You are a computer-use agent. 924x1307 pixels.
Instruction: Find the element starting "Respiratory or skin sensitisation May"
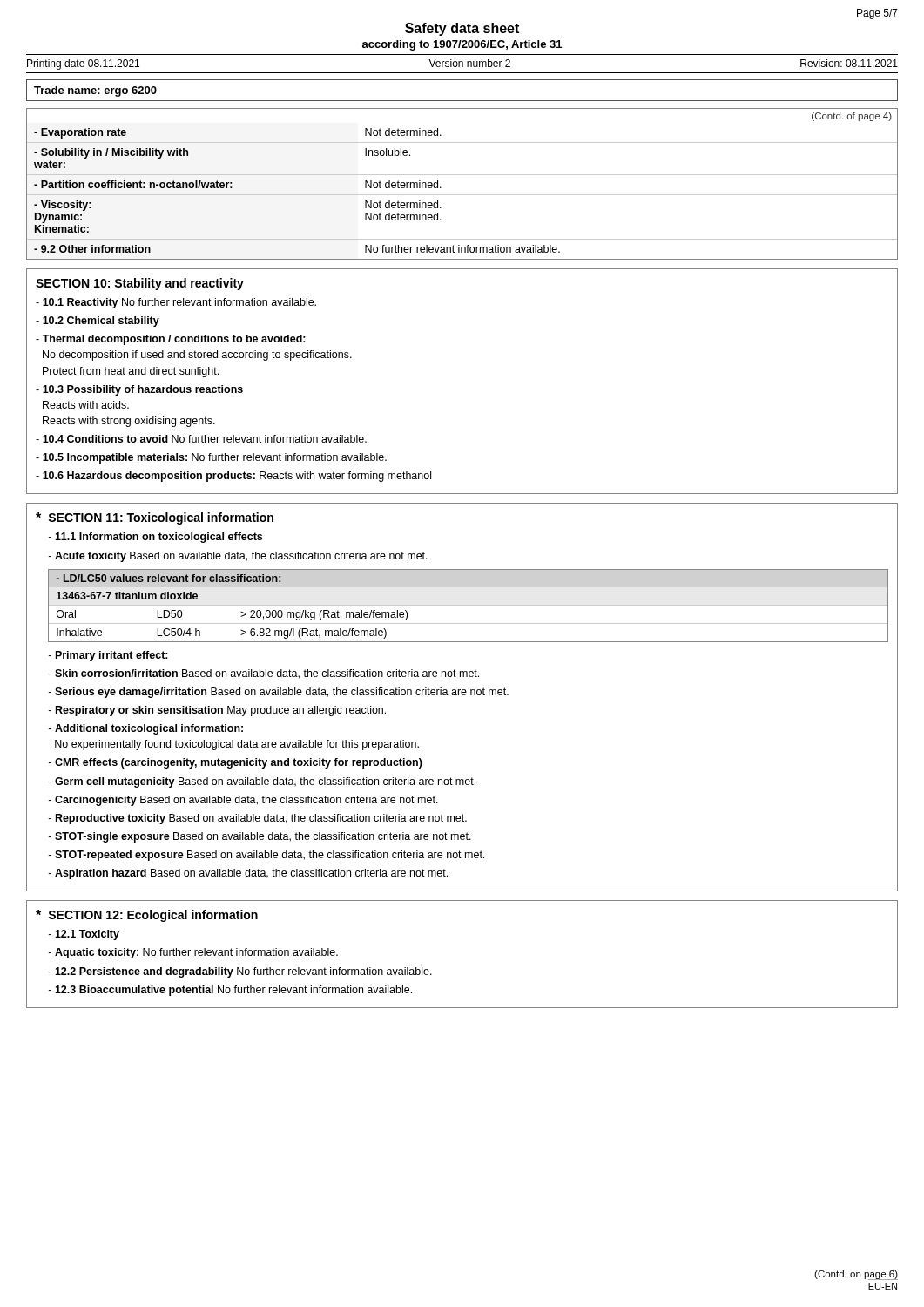218,710
